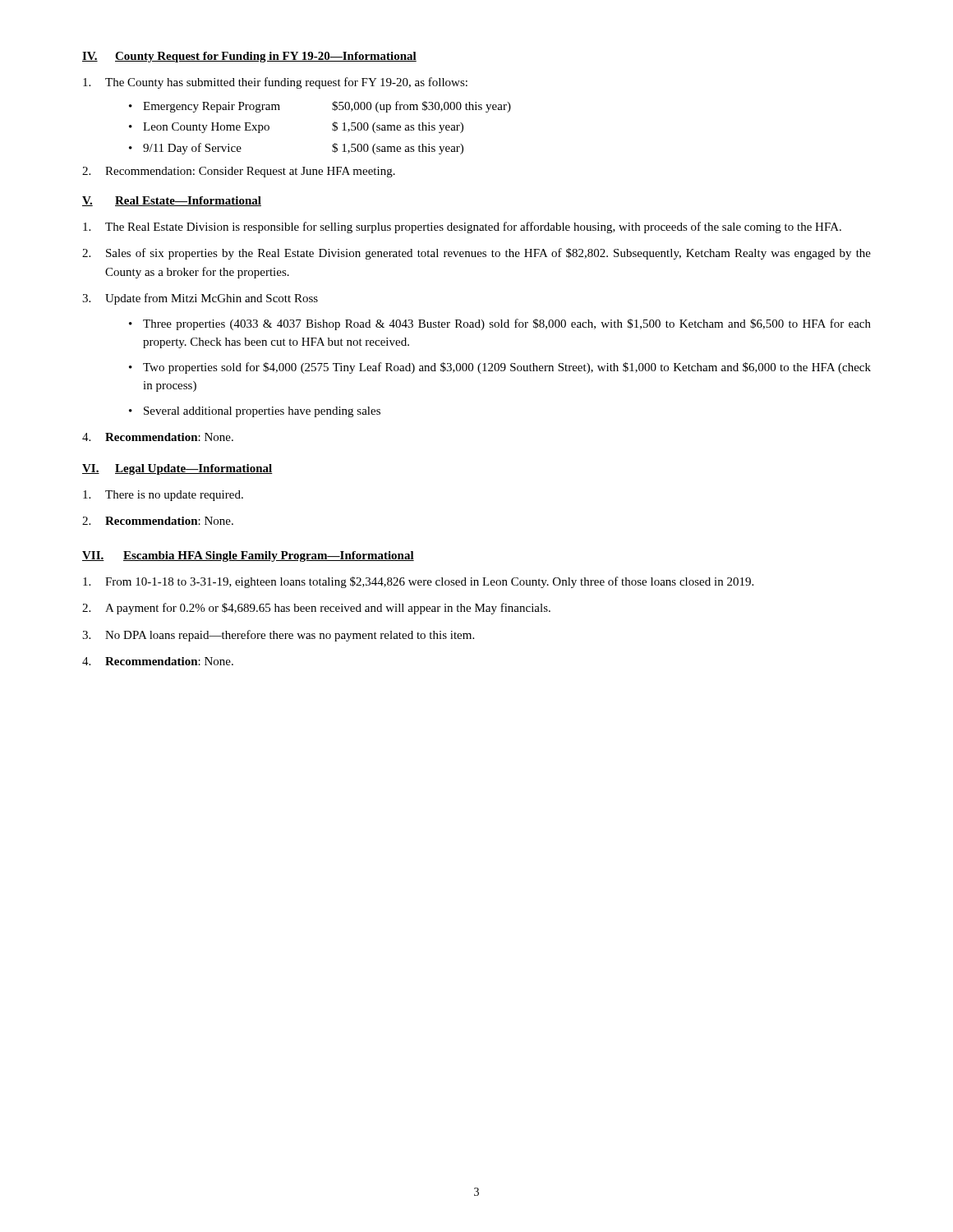
Task: Find the block on this page that starts "• Leon County Home Expo $ 1,500"
Action: point(200,127)
